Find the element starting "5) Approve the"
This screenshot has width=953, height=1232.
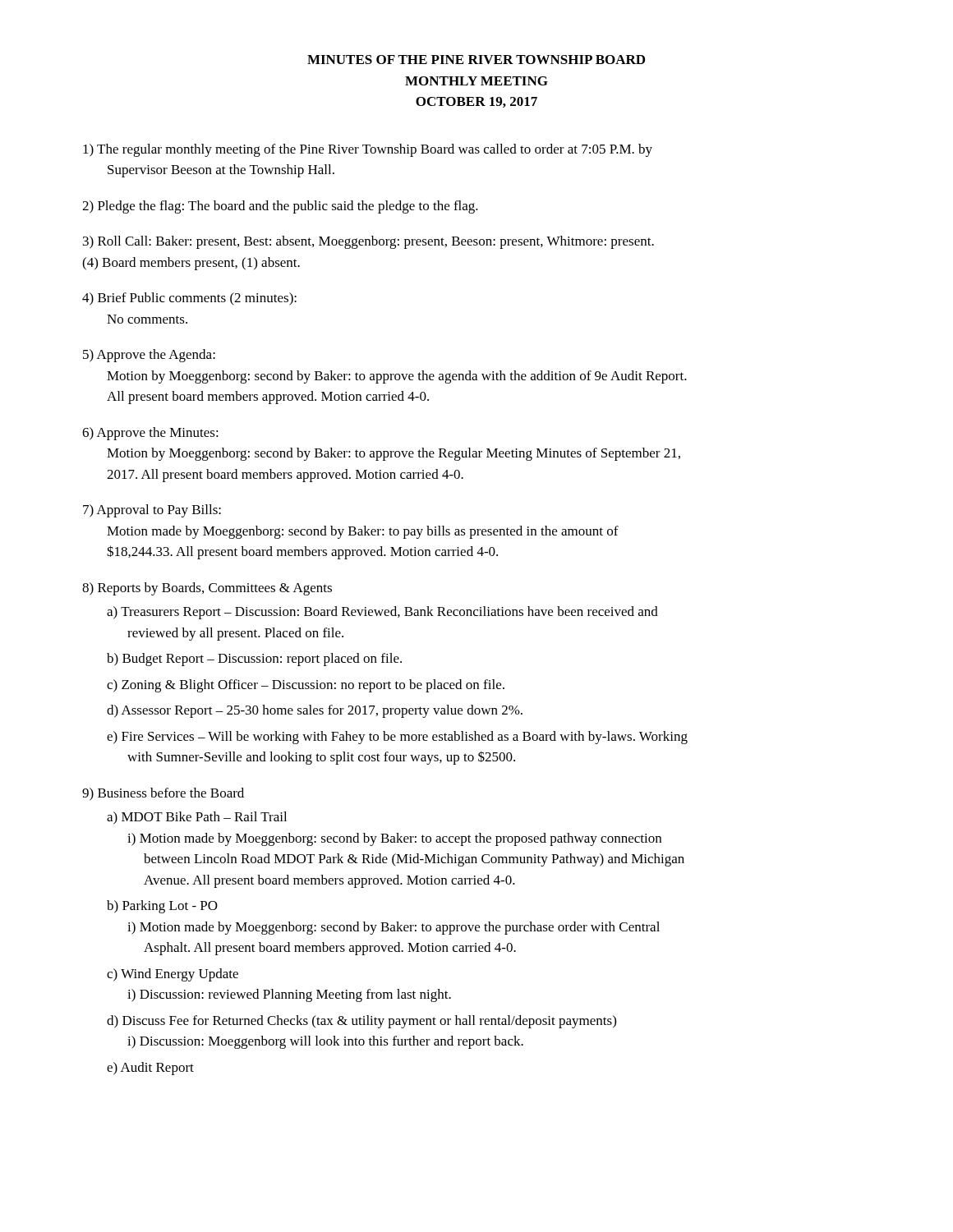tap(476, 376)
